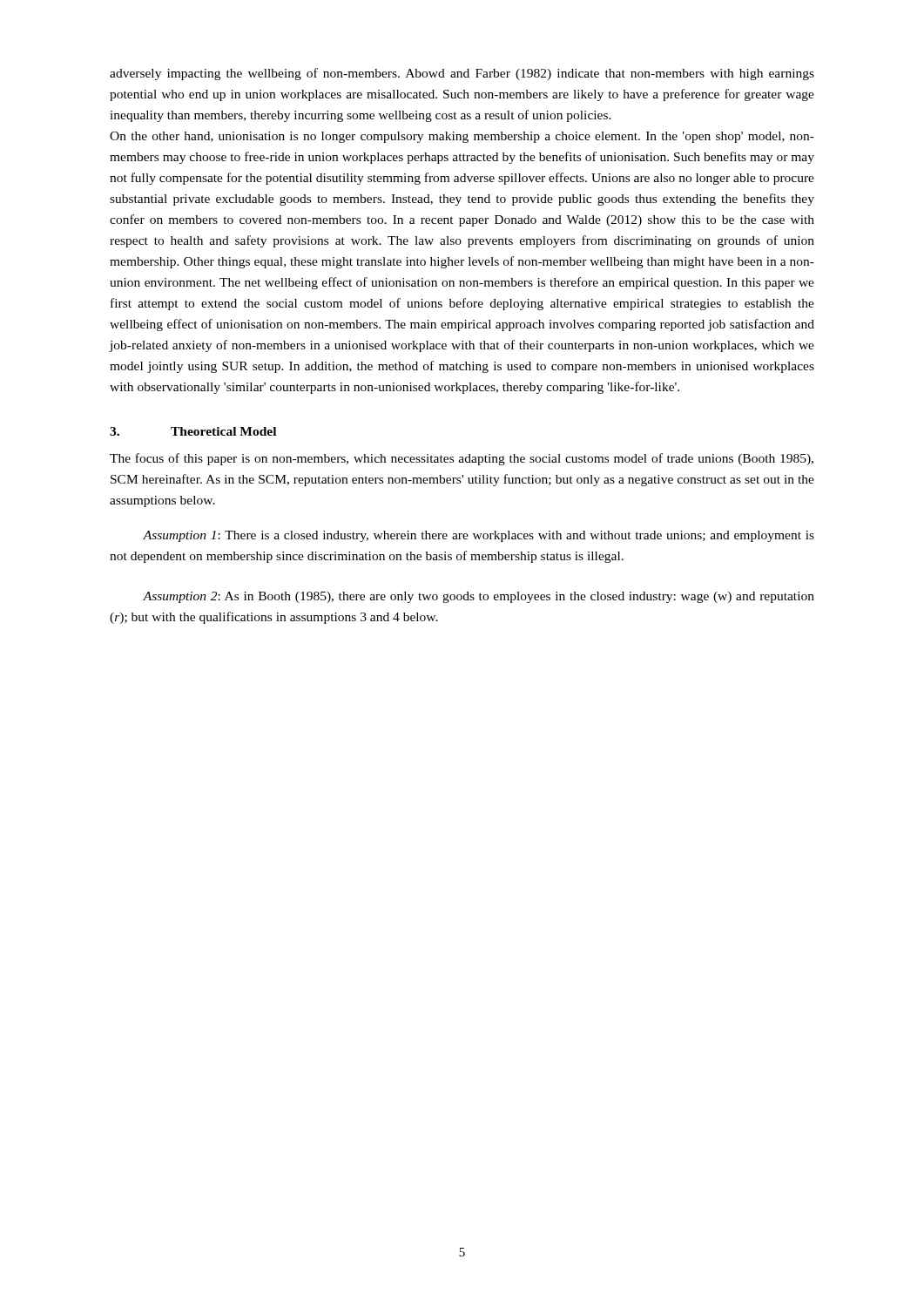Locate the text block containing "Assumption 1: There is a"
The width and height of the screenshot is (924, 1307).
tap(462, 546)
